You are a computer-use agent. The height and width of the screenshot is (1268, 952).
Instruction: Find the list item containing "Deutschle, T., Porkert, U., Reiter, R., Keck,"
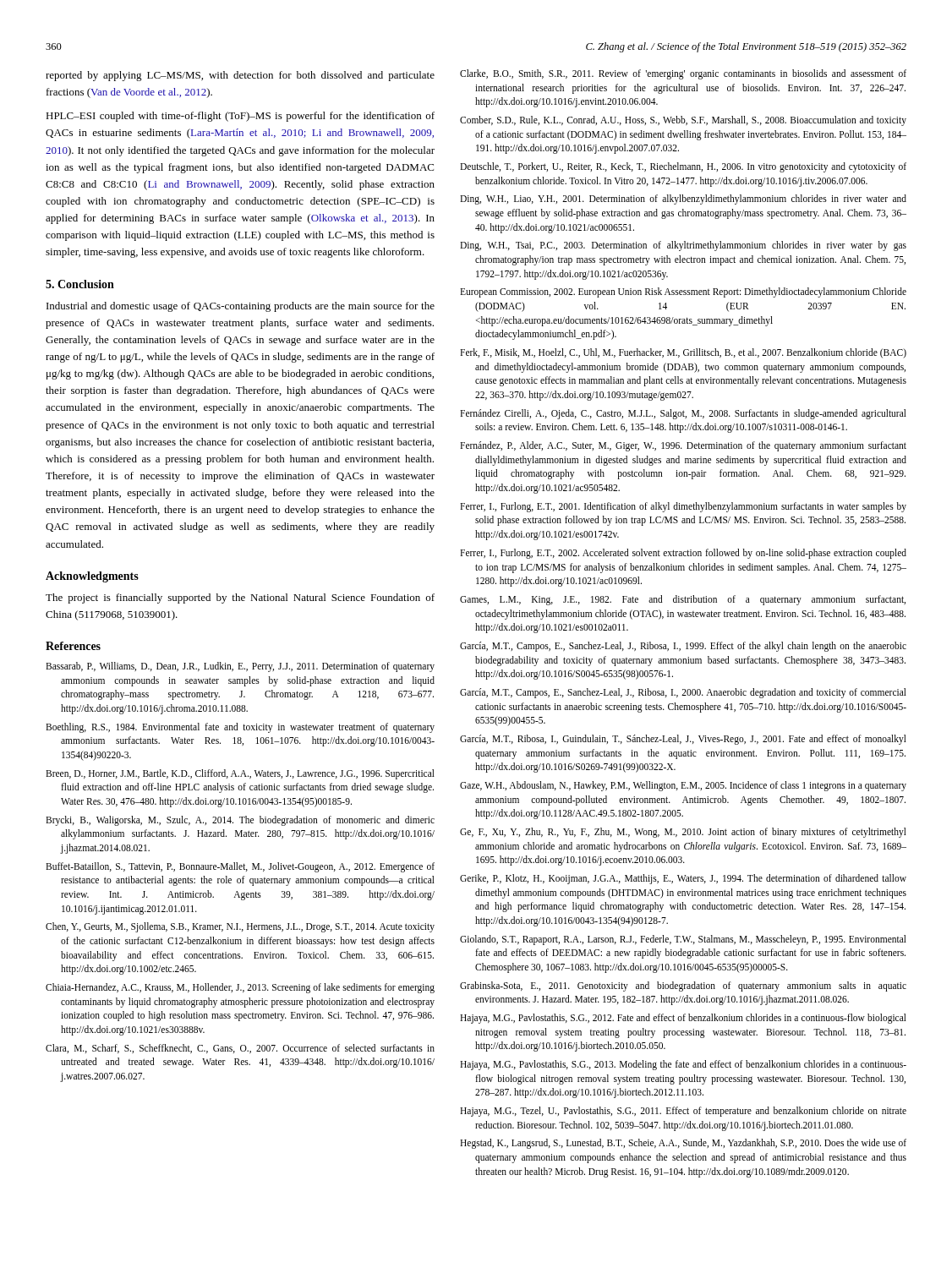click(683, 174)
